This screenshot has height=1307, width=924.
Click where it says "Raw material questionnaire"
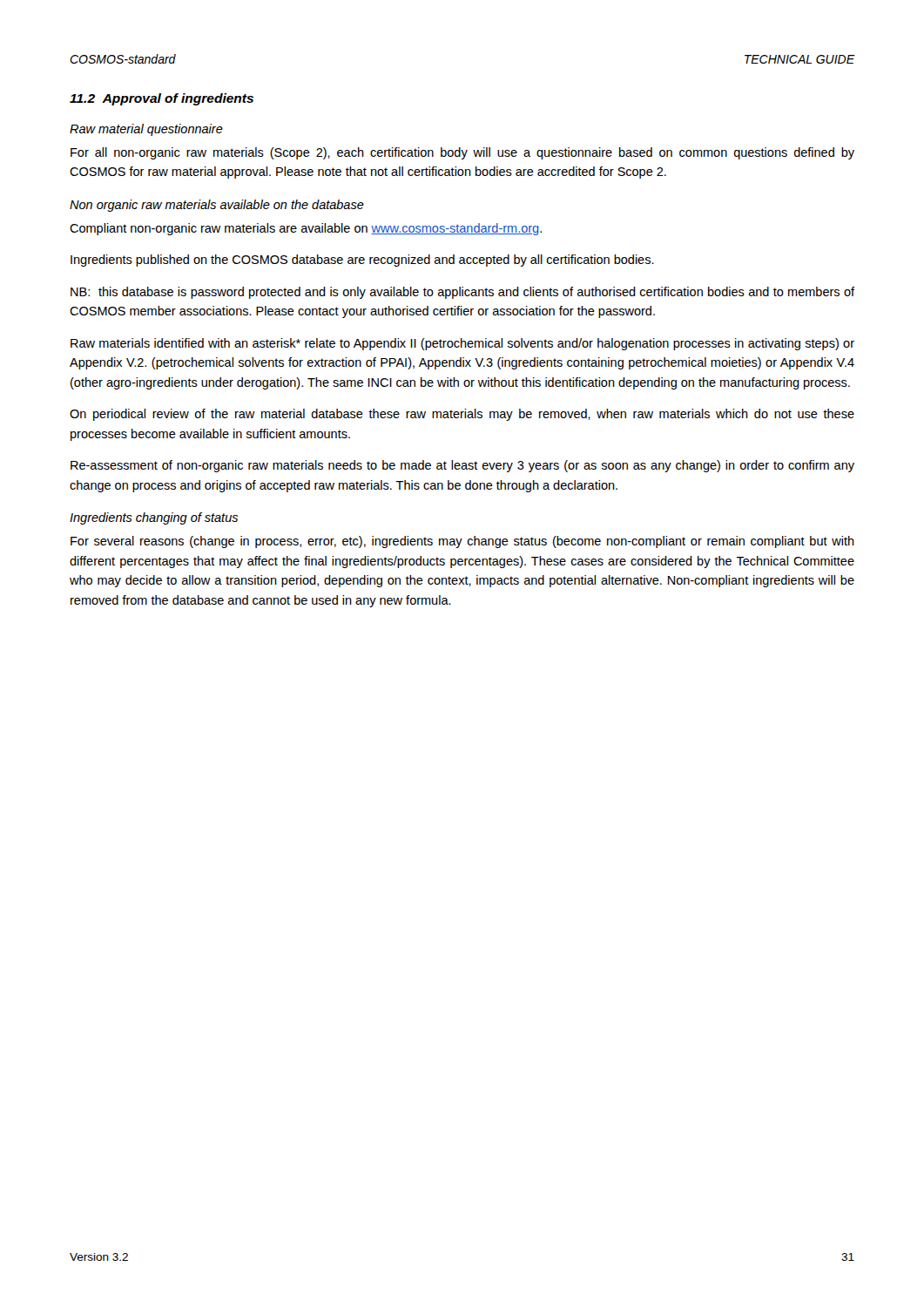[x=146, y=129]
